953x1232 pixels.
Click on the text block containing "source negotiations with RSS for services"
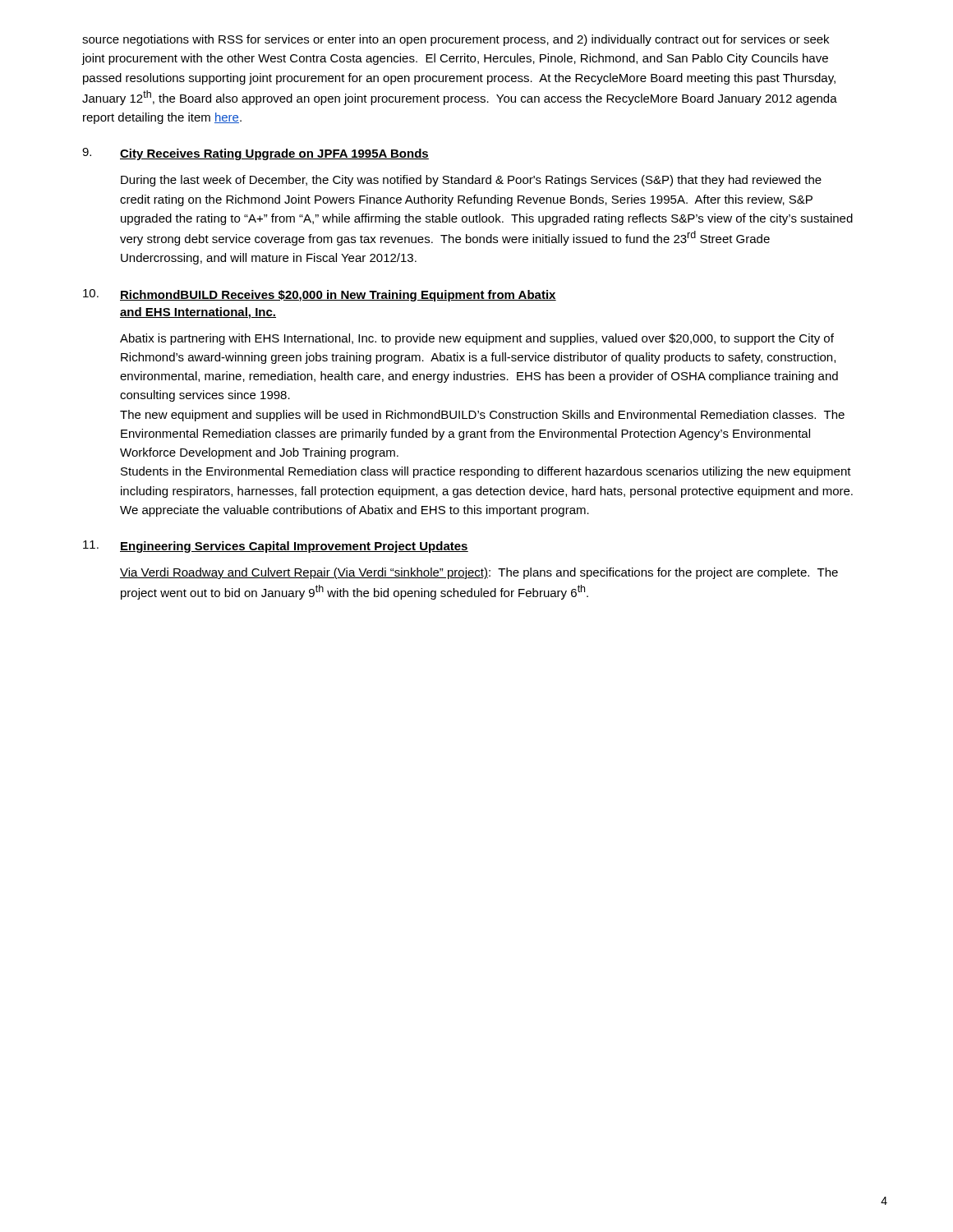point(459,78)
